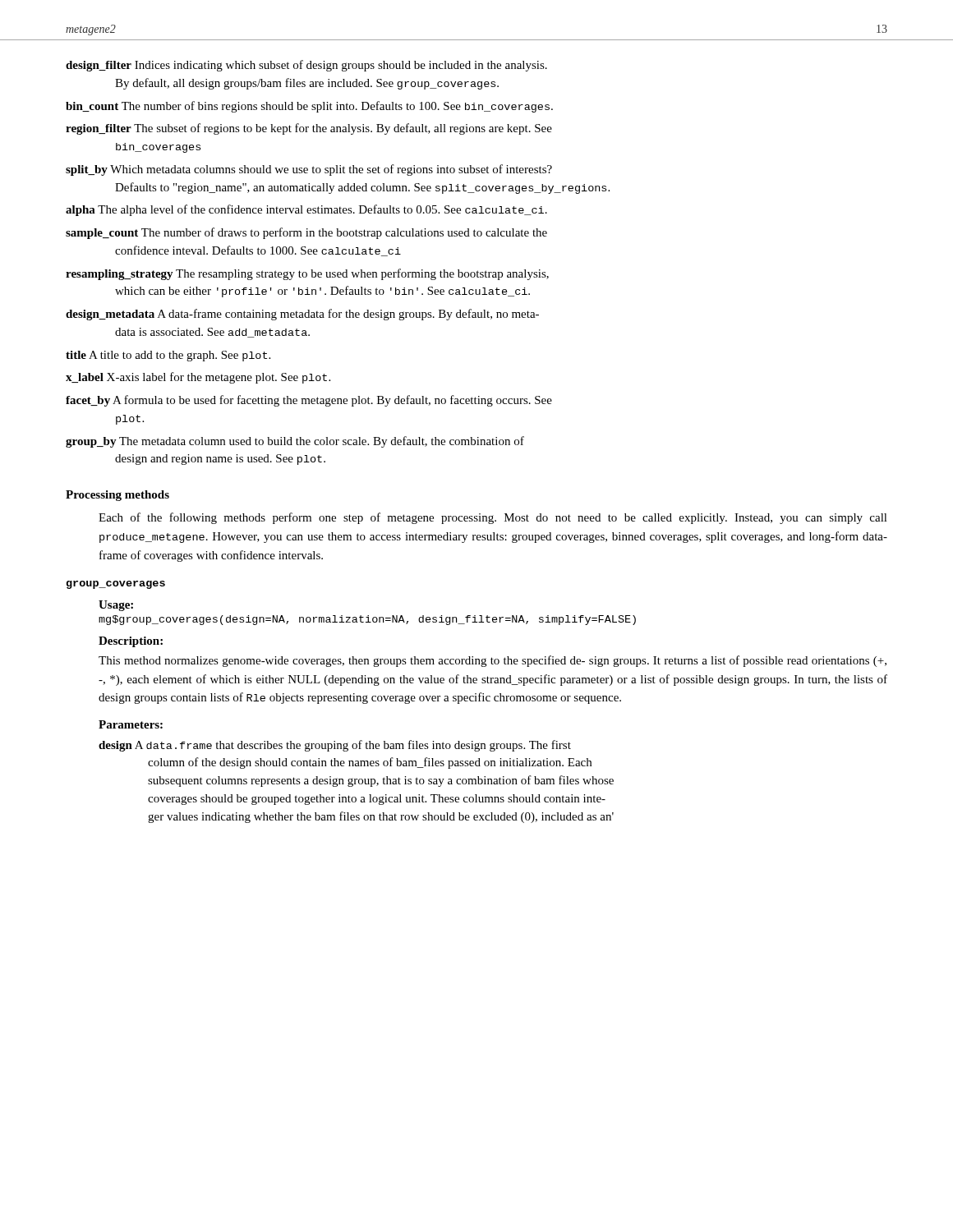Select the list item with the text "region_filter The subset of regions to be kept"
This screenshot has height=1232, width=953.
coord(476,139)
